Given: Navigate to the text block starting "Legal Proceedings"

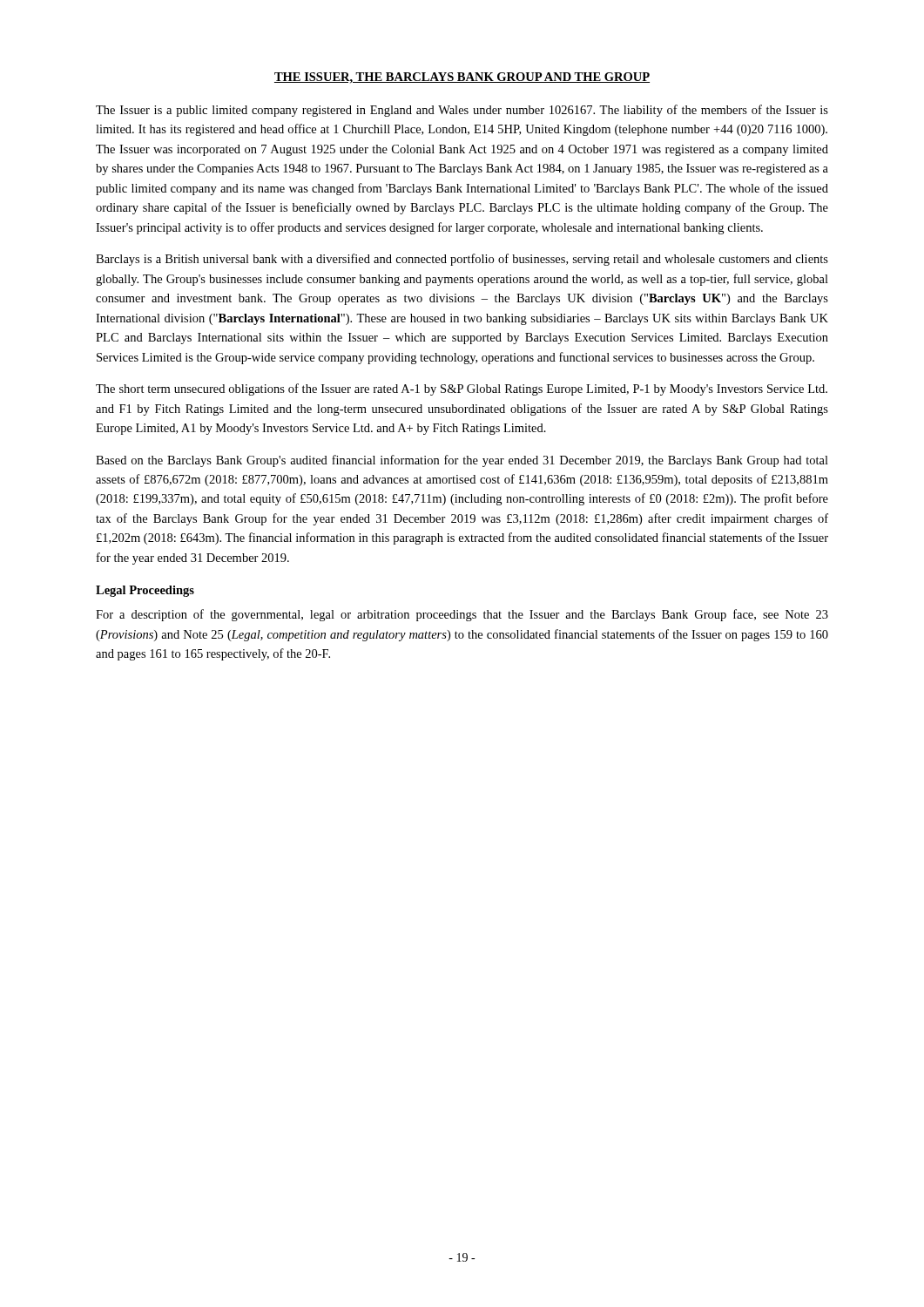Looking at the screenshot, I should click(x=145, y=590).
